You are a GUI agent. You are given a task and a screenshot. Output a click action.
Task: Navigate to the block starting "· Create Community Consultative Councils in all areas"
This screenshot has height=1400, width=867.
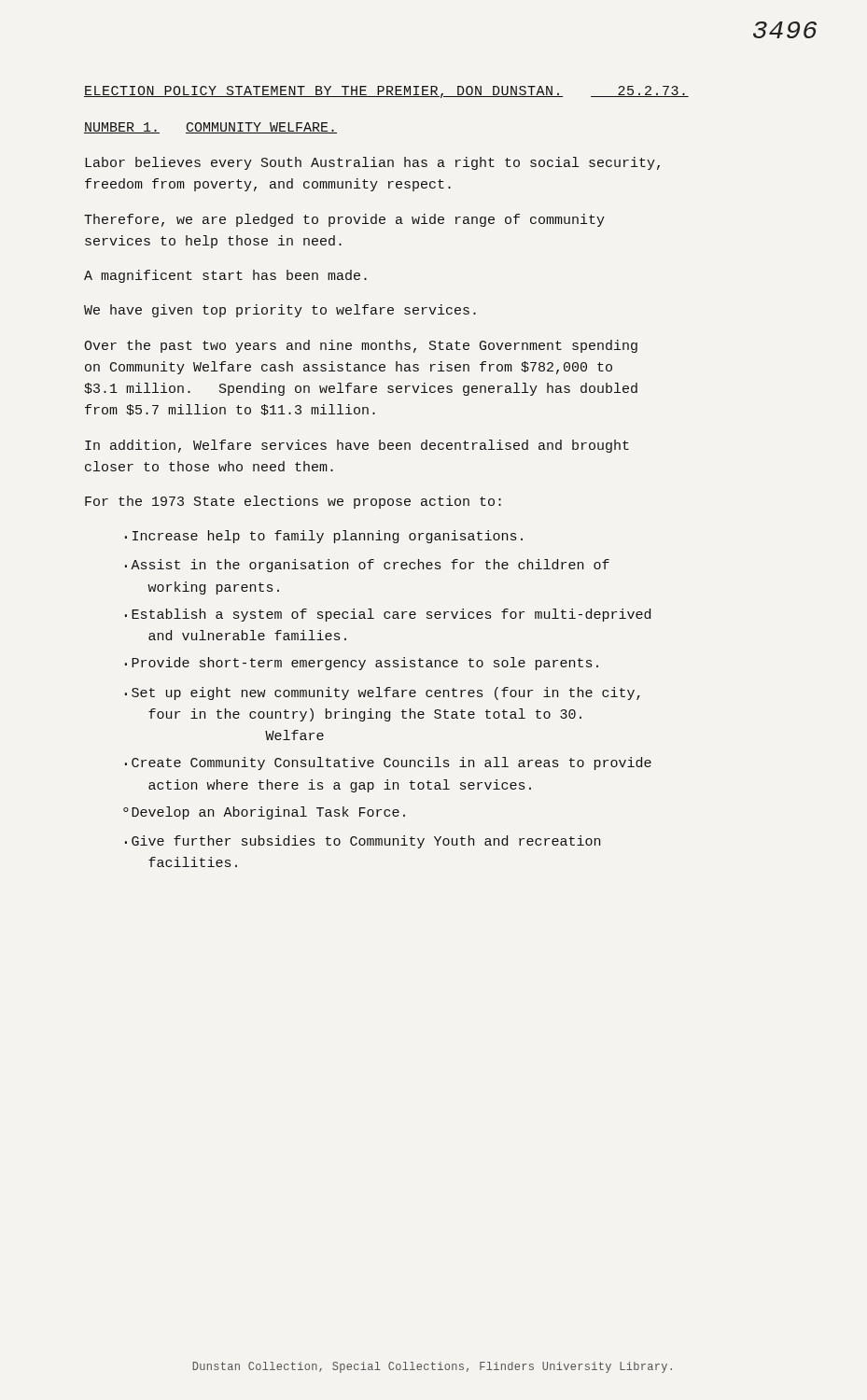coord(451,775)
